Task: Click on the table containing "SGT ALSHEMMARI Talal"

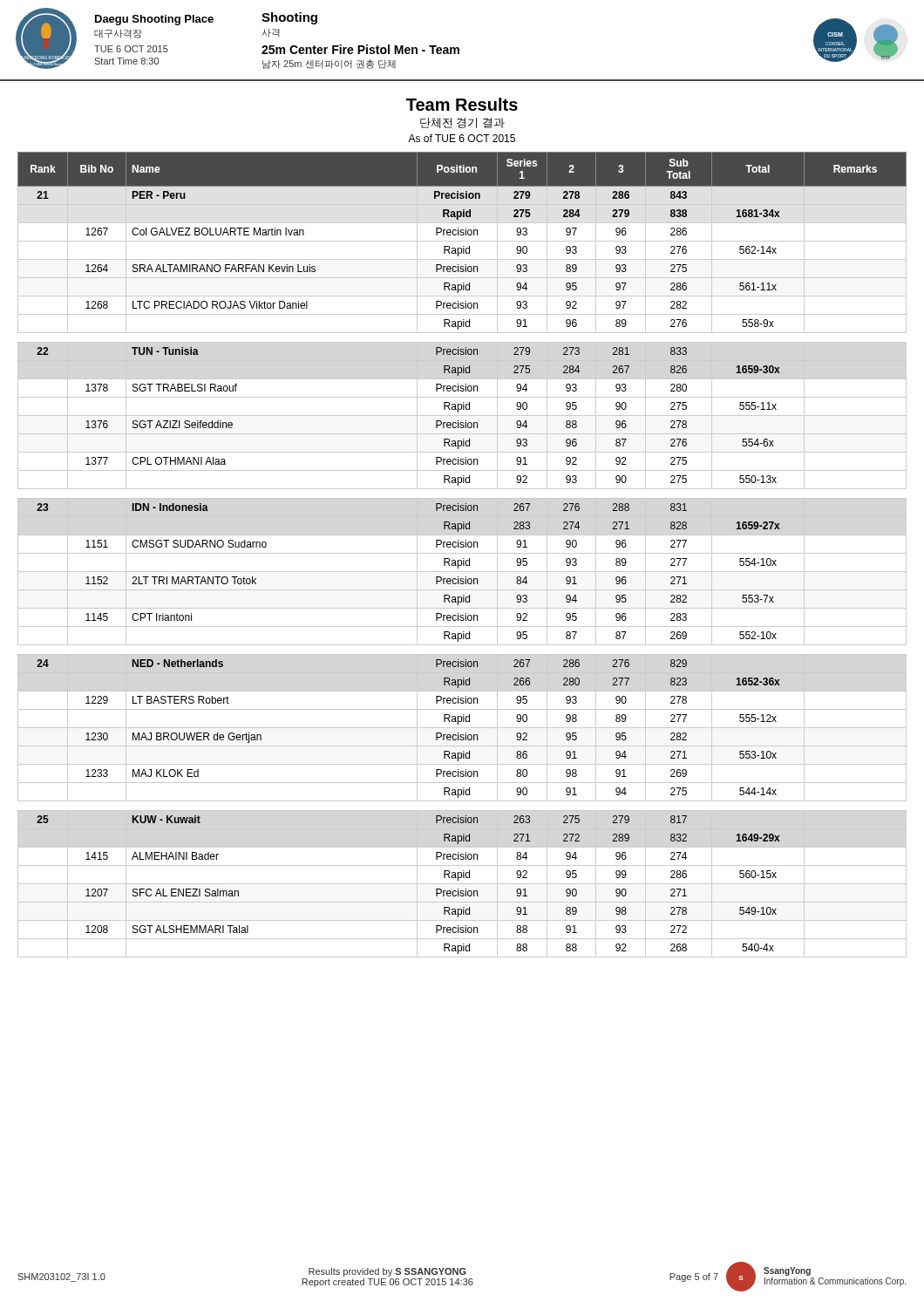Action: click(x=462, y=554)
